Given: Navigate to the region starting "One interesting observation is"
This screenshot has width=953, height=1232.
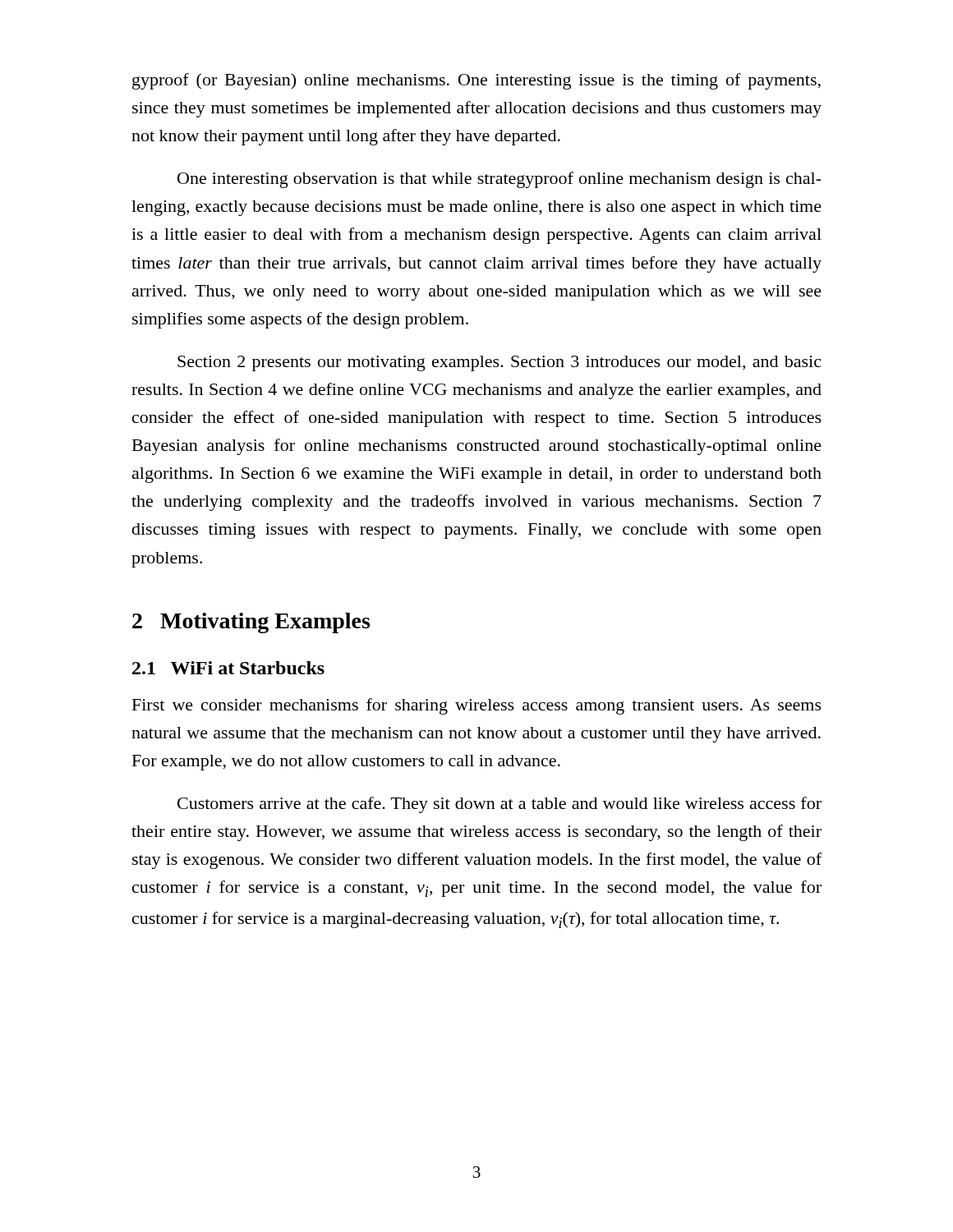Looking at the screenshot, I should tap(476, 248).
